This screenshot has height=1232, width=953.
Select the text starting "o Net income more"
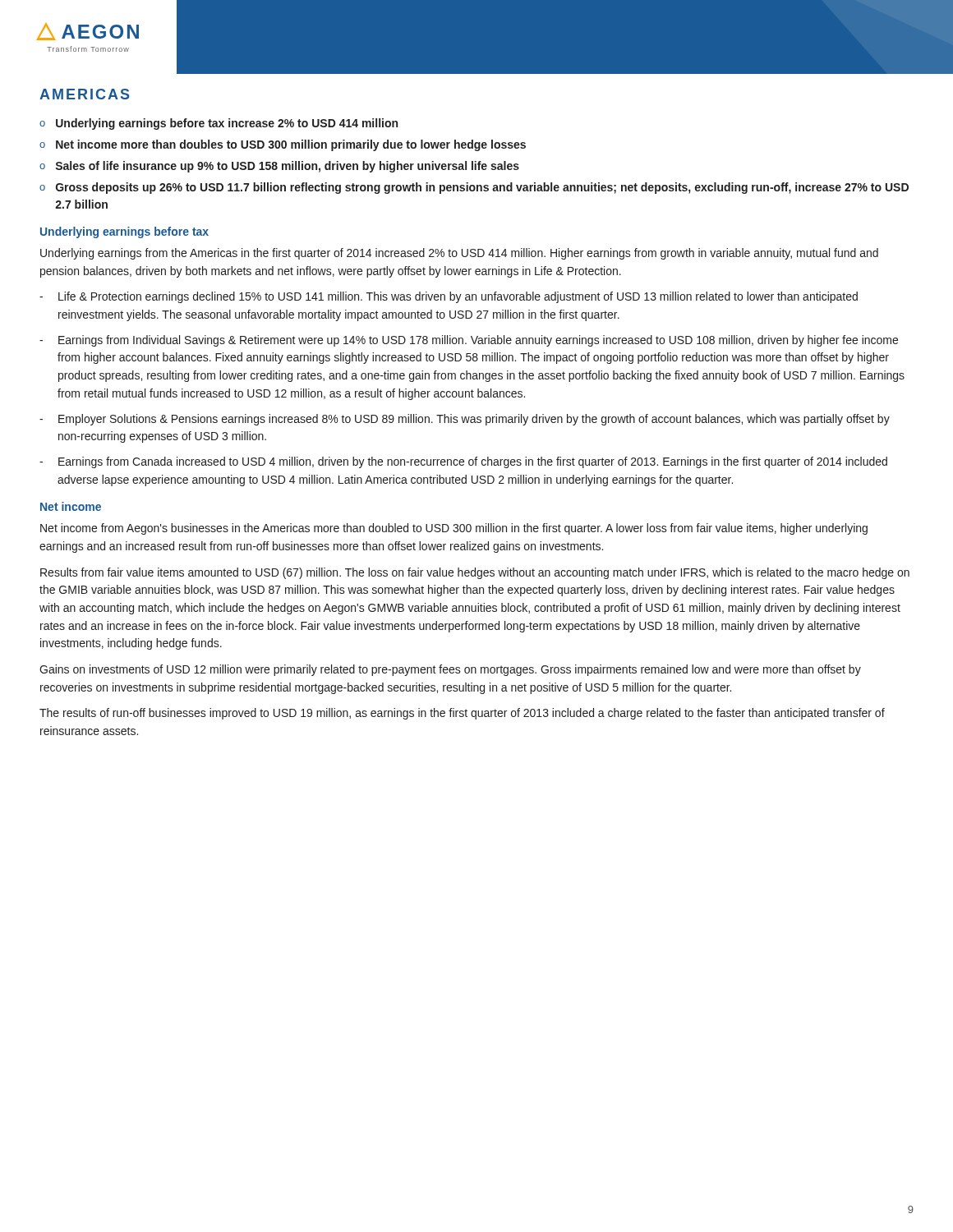tap(283, 145)
